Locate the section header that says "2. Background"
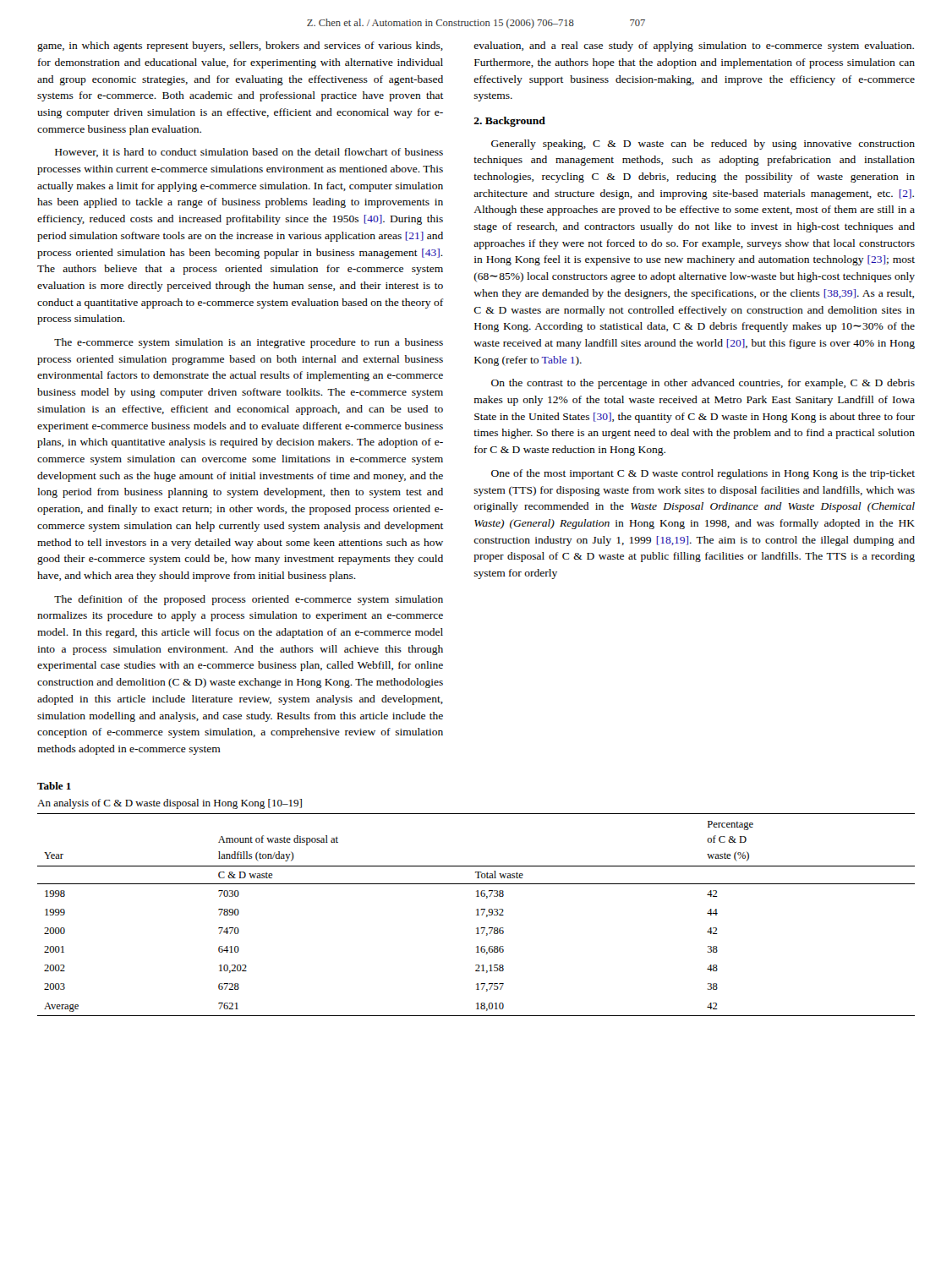Viewport: 952px width, 1268px height. pos(509,120)
